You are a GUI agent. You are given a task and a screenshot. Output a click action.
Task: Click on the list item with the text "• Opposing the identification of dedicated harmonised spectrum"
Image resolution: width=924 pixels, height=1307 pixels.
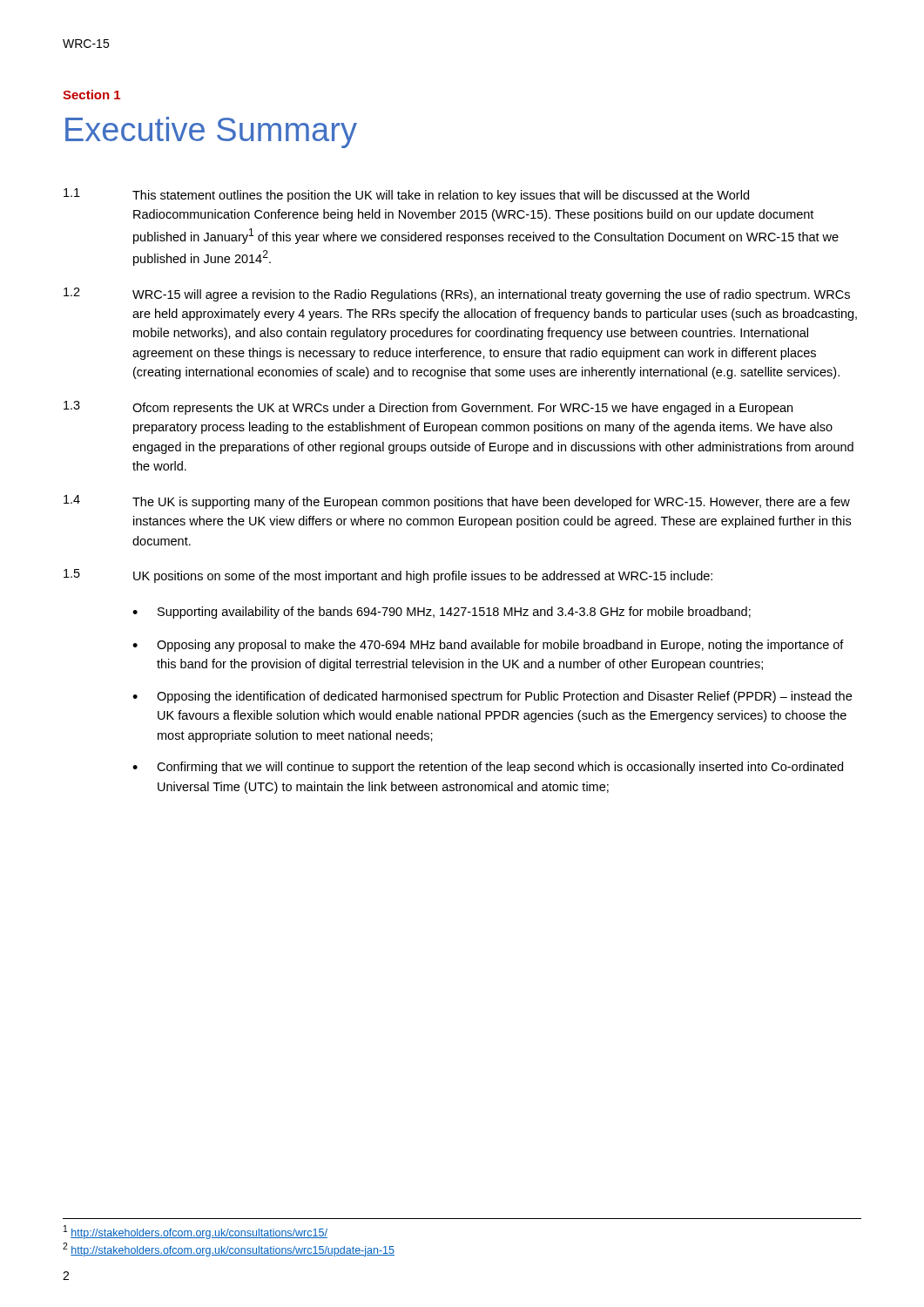[x=497, y=716]
